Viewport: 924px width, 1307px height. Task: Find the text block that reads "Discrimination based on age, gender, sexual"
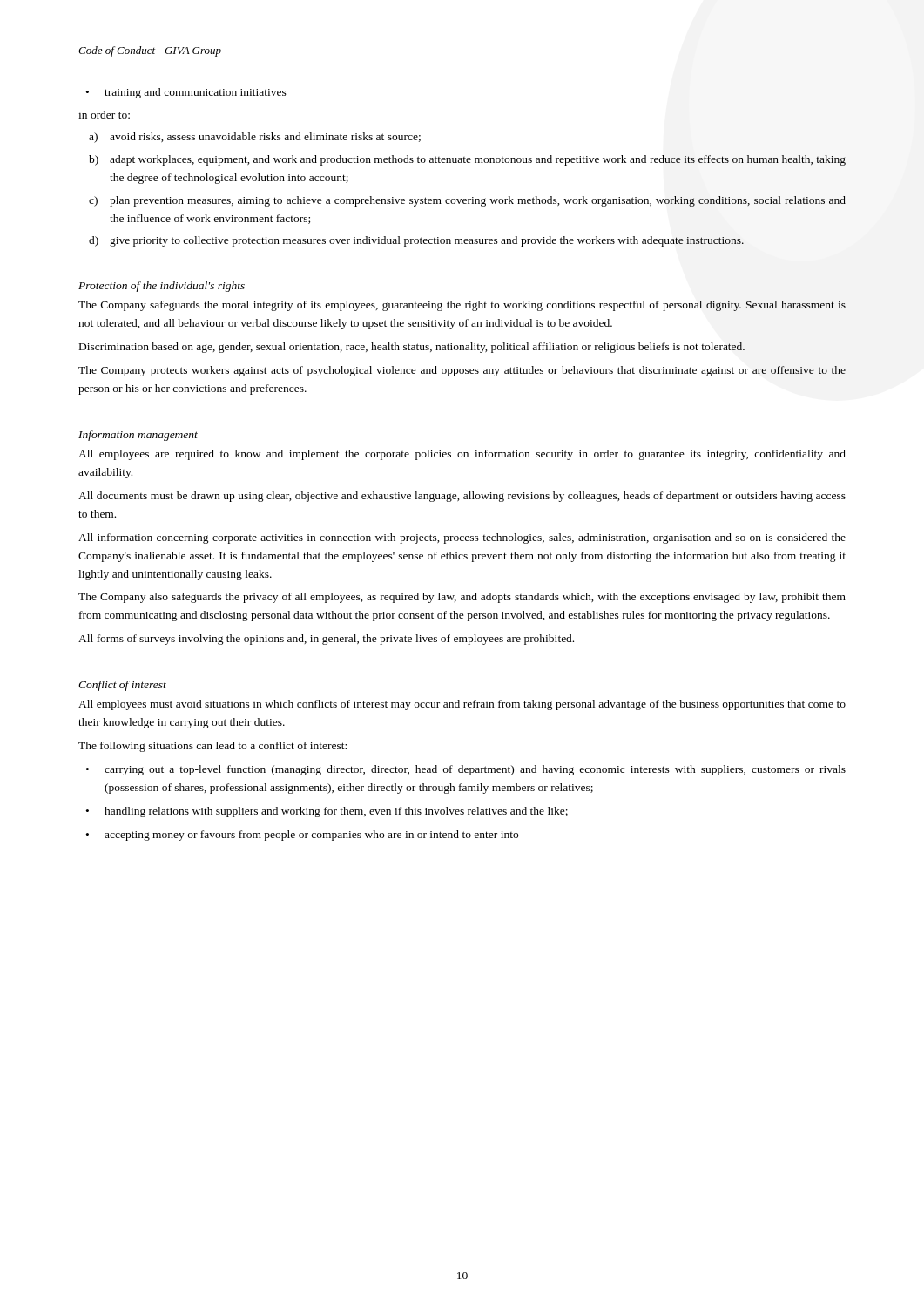coord(412,346)
